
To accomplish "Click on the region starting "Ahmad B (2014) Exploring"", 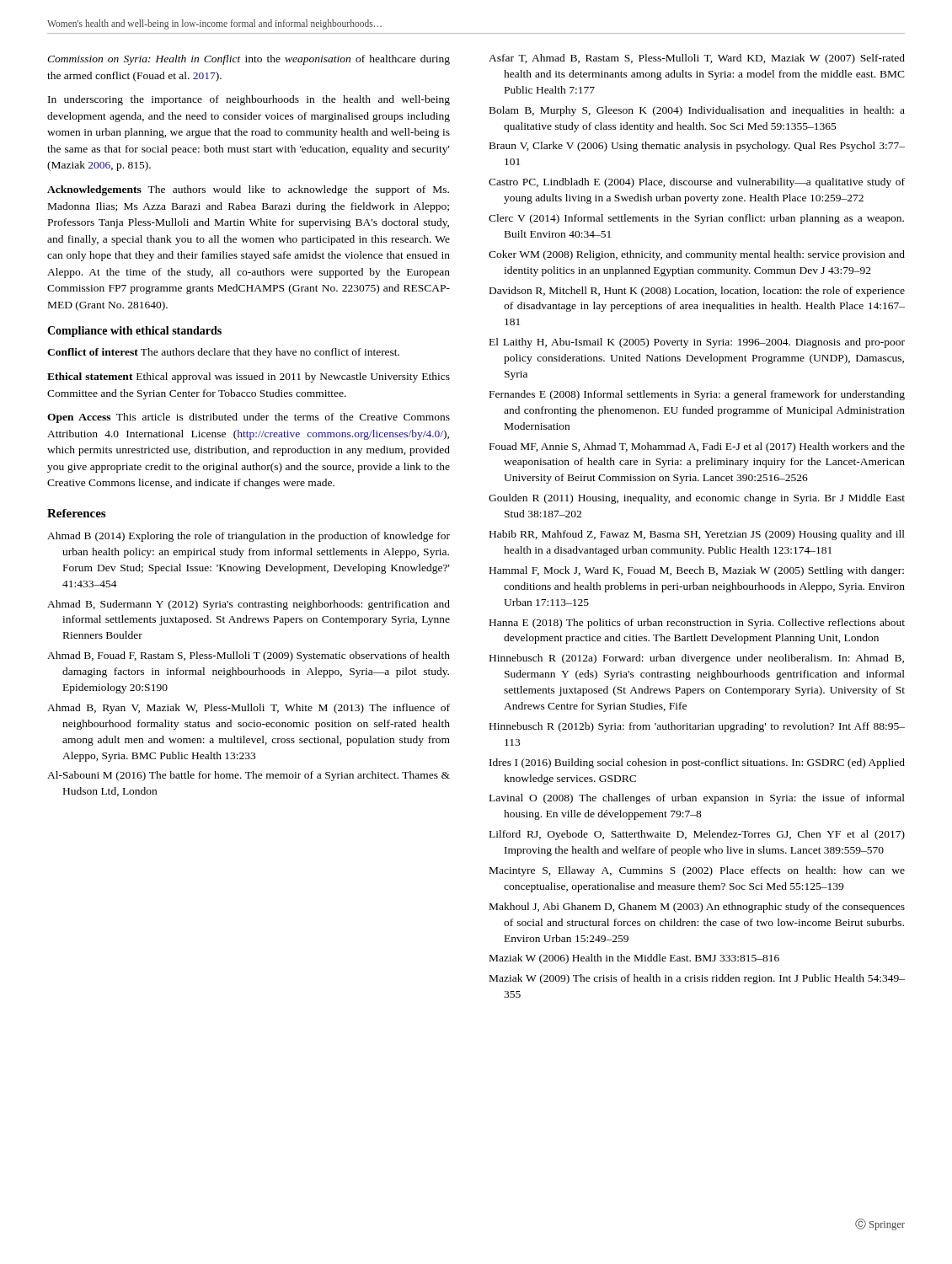I will pos(249,559).
